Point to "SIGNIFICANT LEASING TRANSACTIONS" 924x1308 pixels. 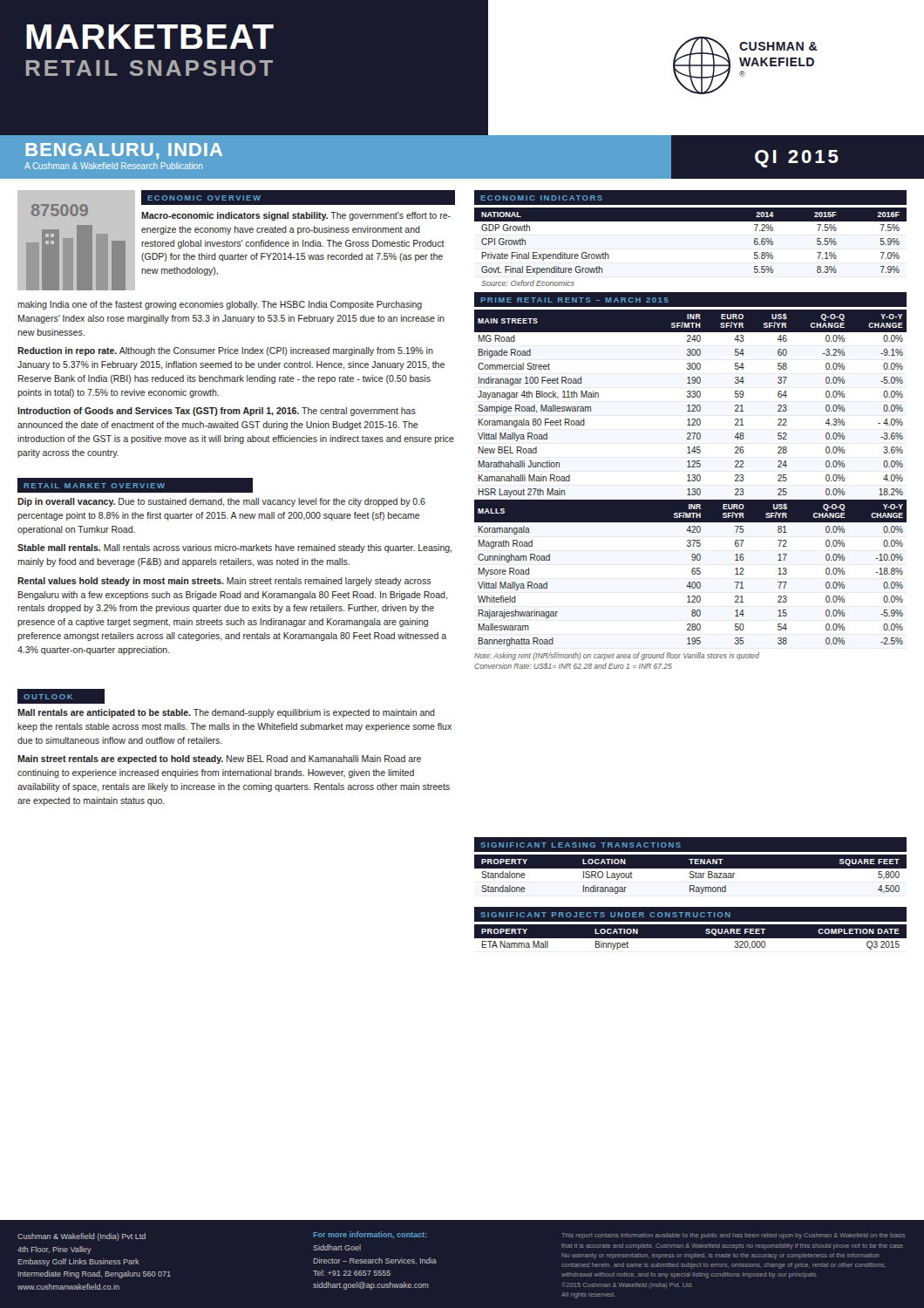(x=690, y=845)
